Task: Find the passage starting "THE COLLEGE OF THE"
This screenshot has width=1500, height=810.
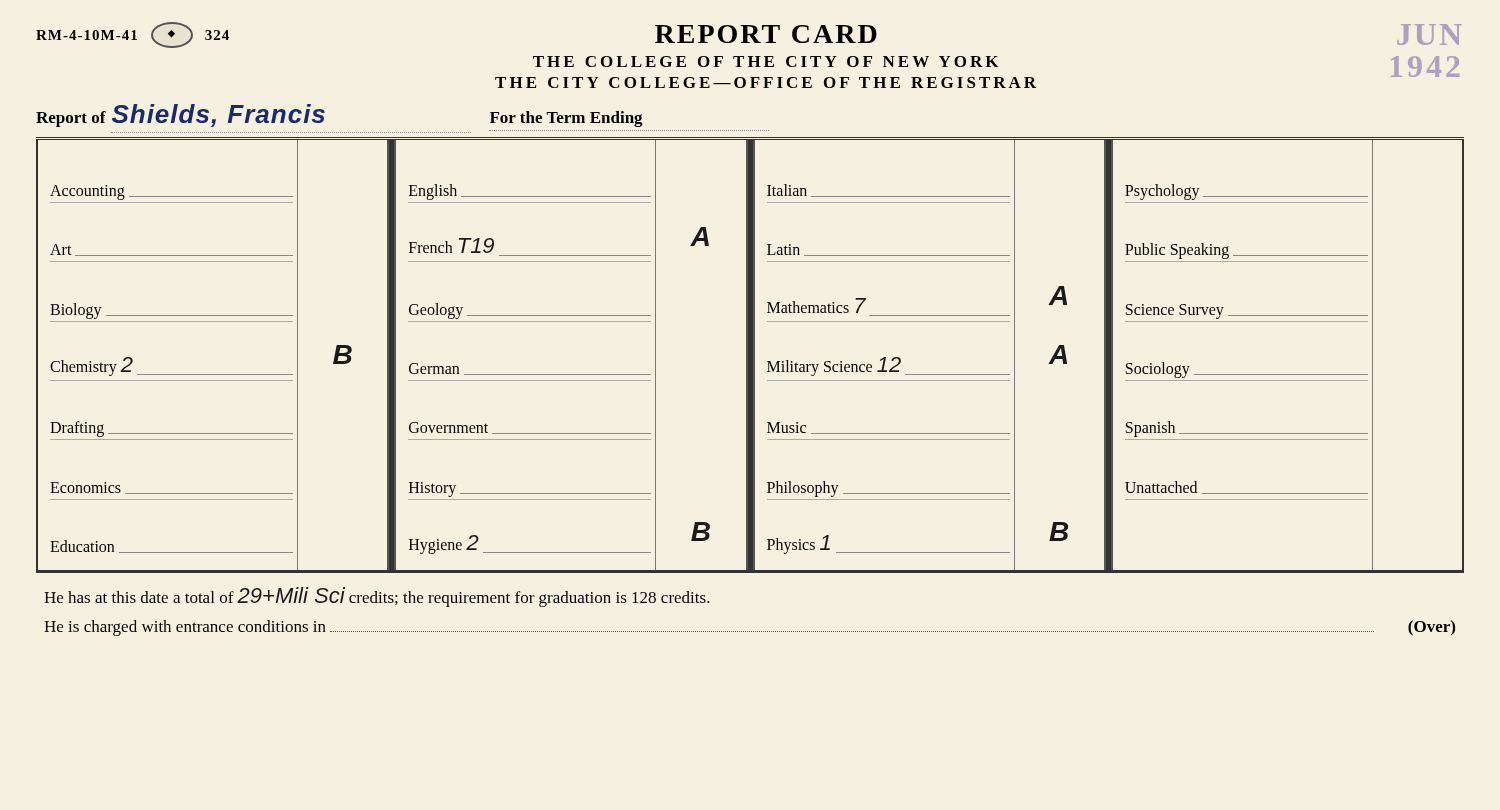Action: [x=767, y=62]
